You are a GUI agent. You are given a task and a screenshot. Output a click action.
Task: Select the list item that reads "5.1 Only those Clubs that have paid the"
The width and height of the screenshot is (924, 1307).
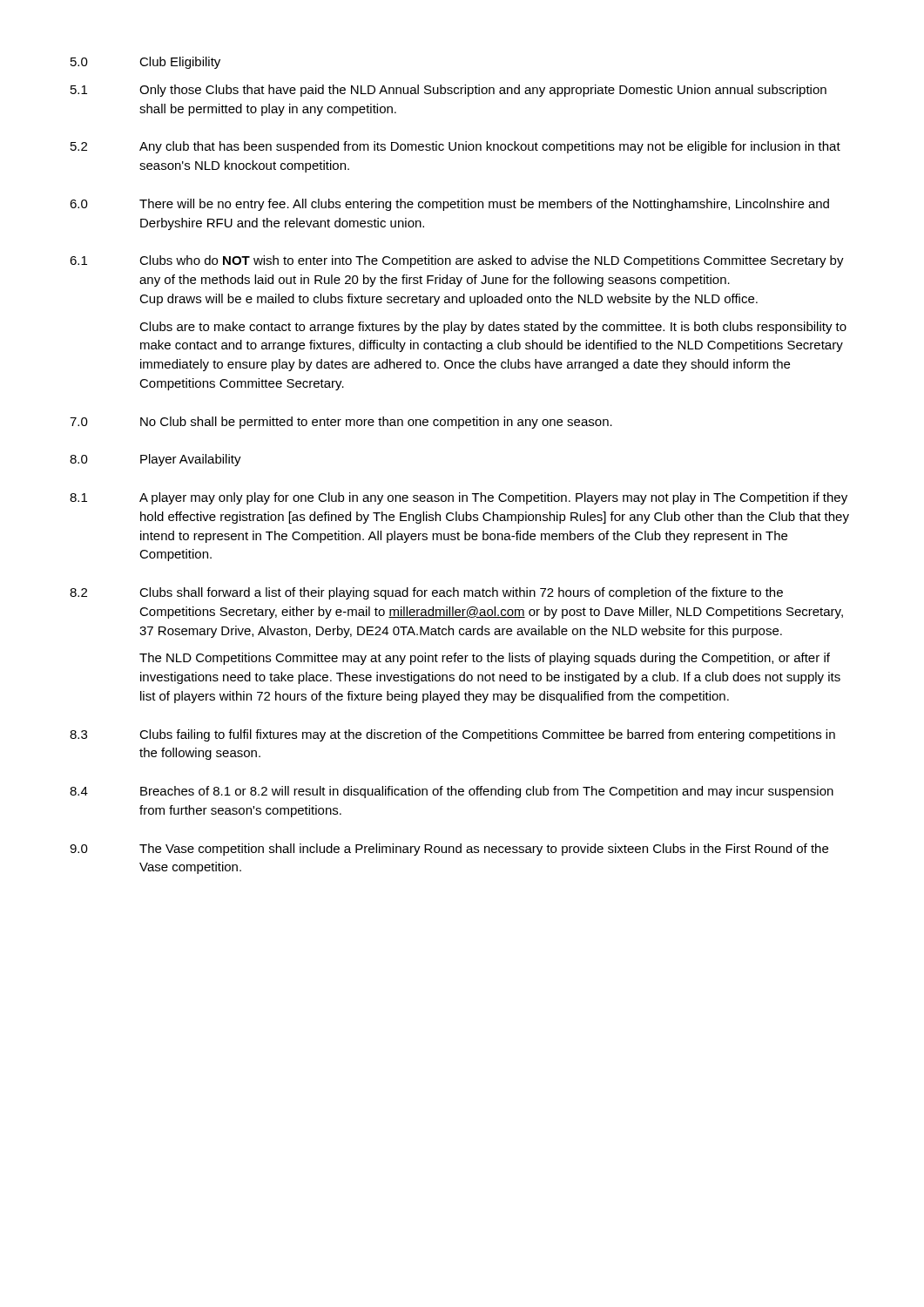pyautogui.click(x=462, y=99)
